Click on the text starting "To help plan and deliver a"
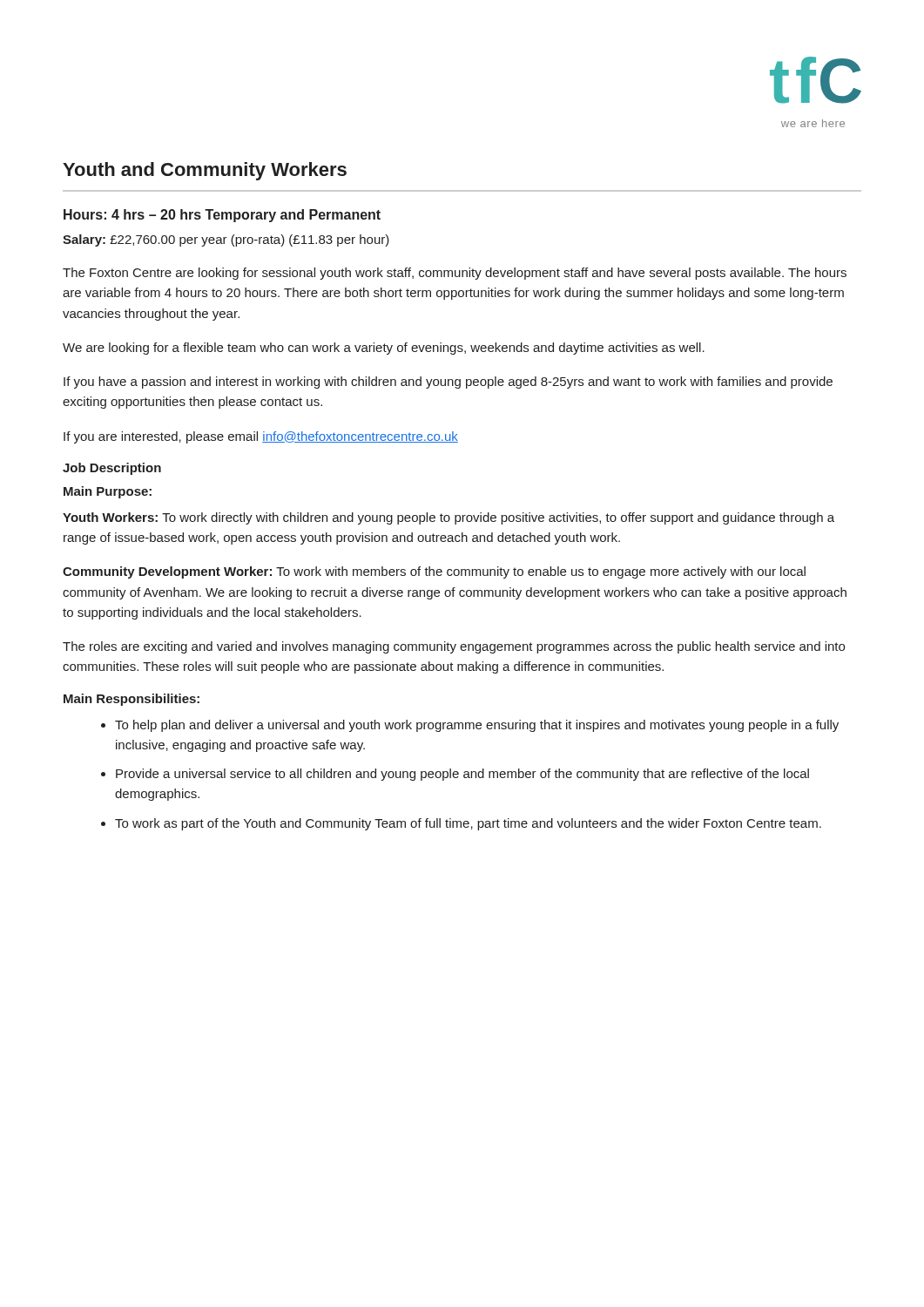Viewport: 924px width, 1307px height. [x=477, y=734]
